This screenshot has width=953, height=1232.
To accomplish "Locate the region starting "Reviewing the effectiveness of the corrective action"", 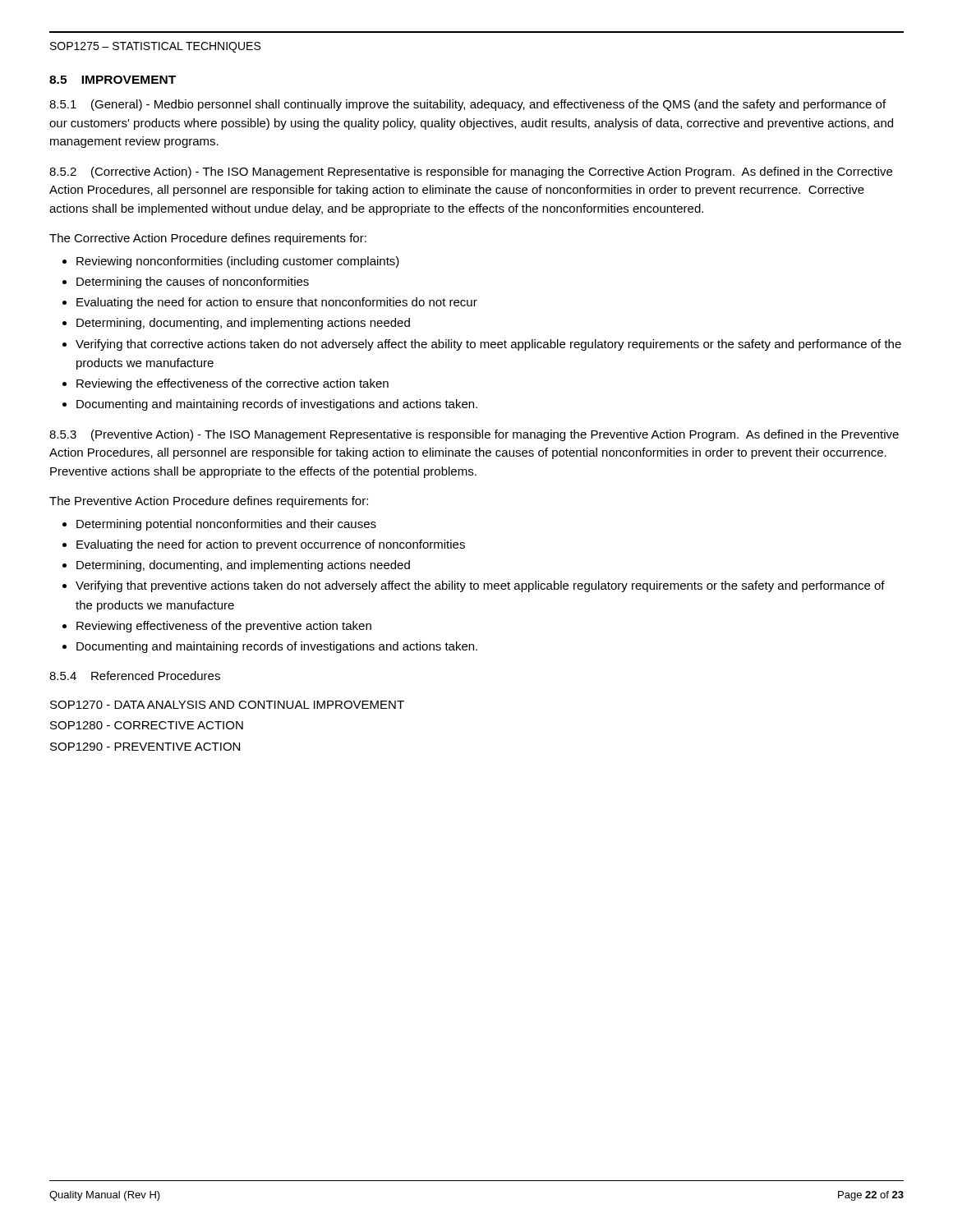I will point(232,383).
